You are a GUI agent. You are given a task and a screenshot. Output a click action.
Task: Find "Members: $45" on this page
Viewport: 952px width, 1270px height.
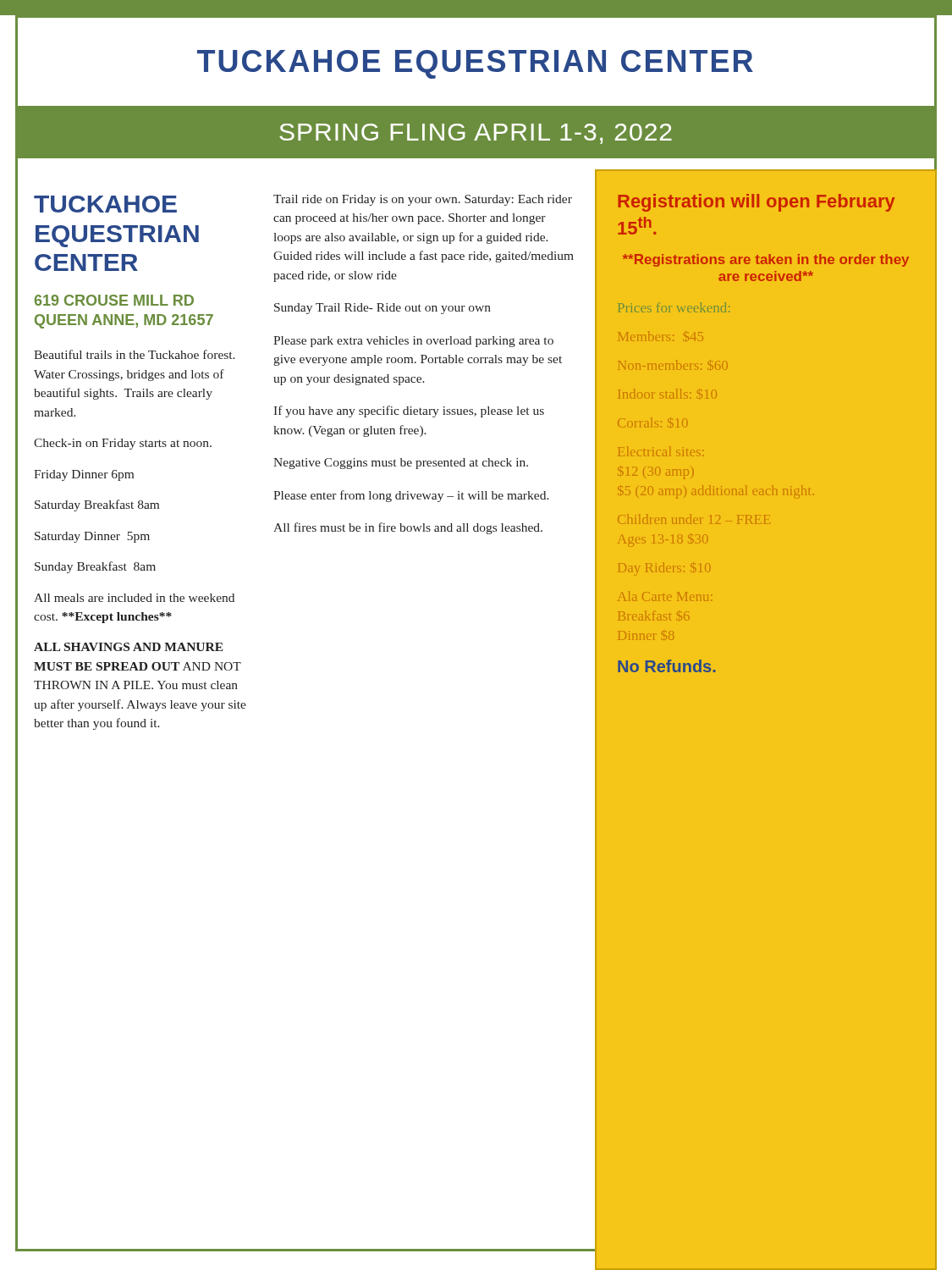point(660,337)
